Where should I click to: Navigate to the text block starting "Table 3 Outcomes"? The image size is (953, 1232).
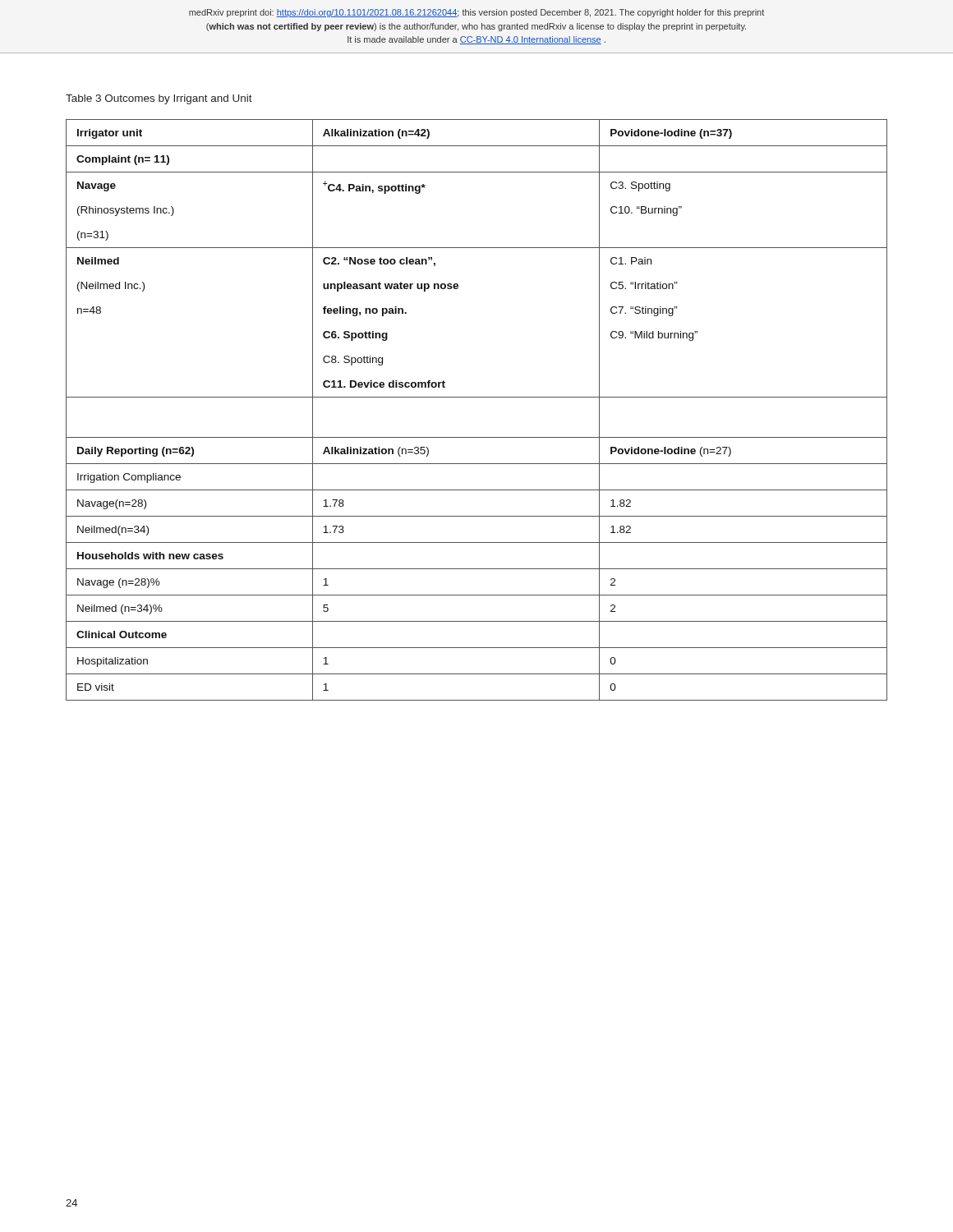(159, 98)
